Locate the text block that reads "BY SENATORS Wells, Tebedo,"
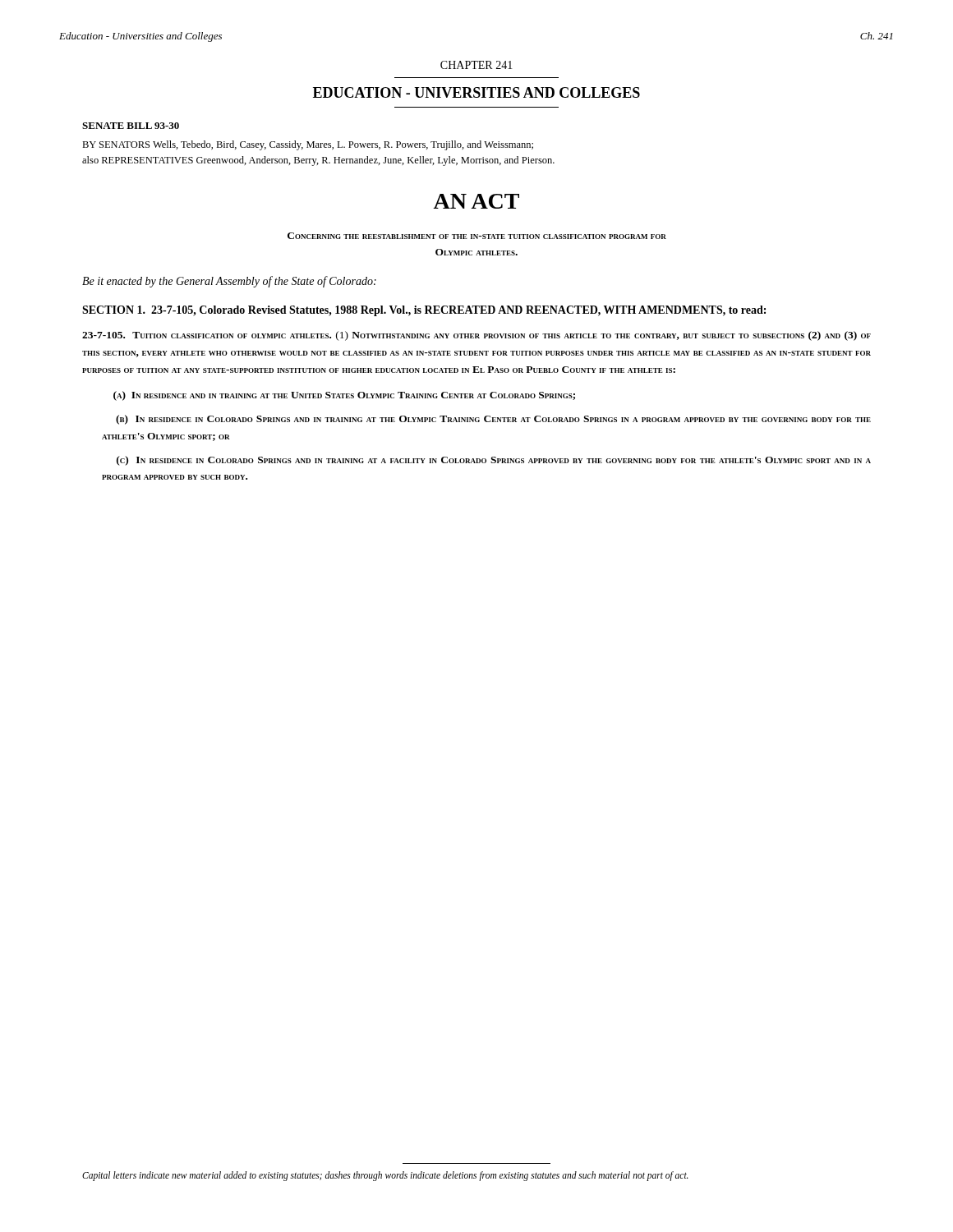The image size is (953, 1232). pos(318,152)
